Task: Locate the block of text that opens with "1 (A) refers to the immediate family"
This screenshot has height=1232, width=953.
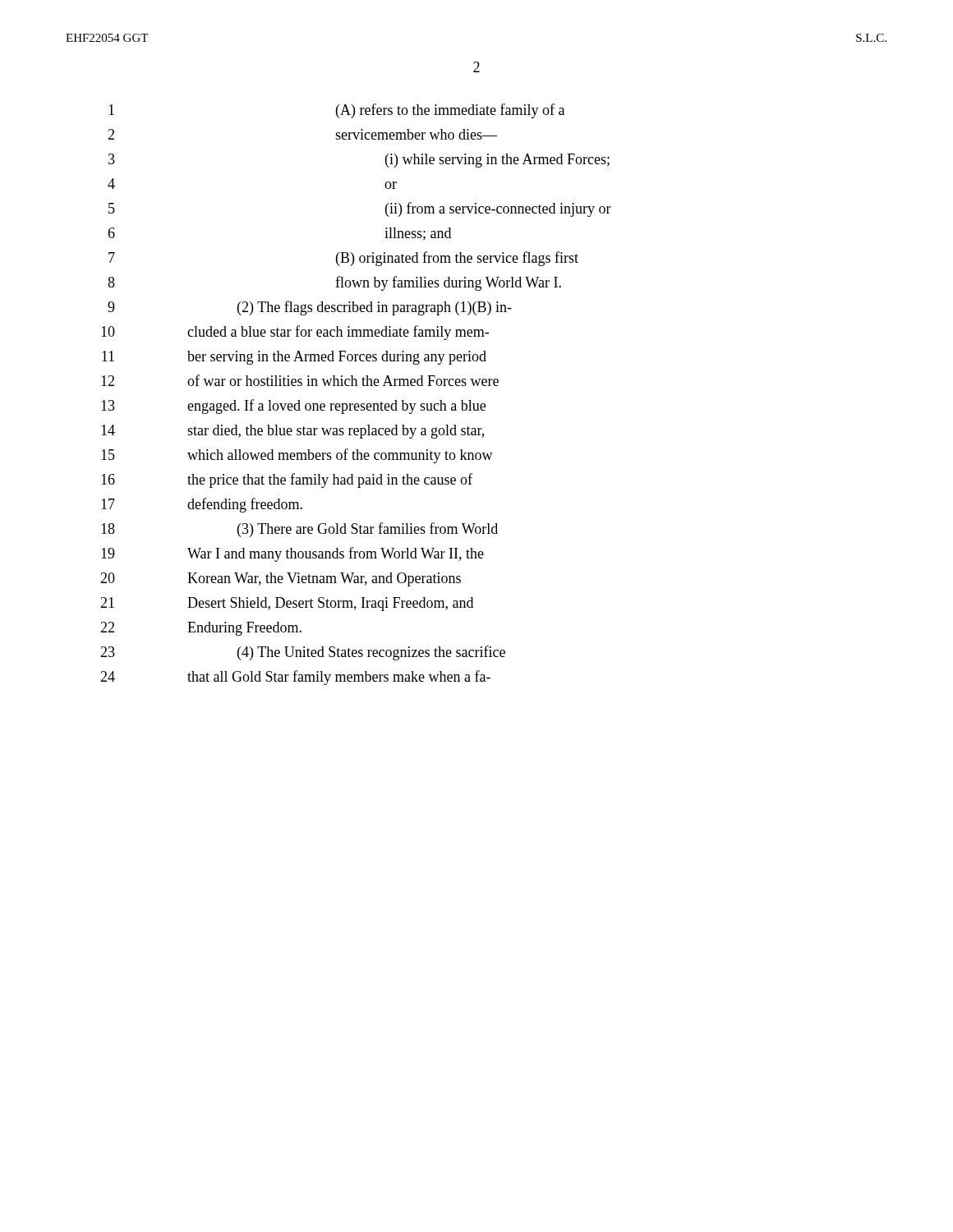Action: tap(476, 111)
